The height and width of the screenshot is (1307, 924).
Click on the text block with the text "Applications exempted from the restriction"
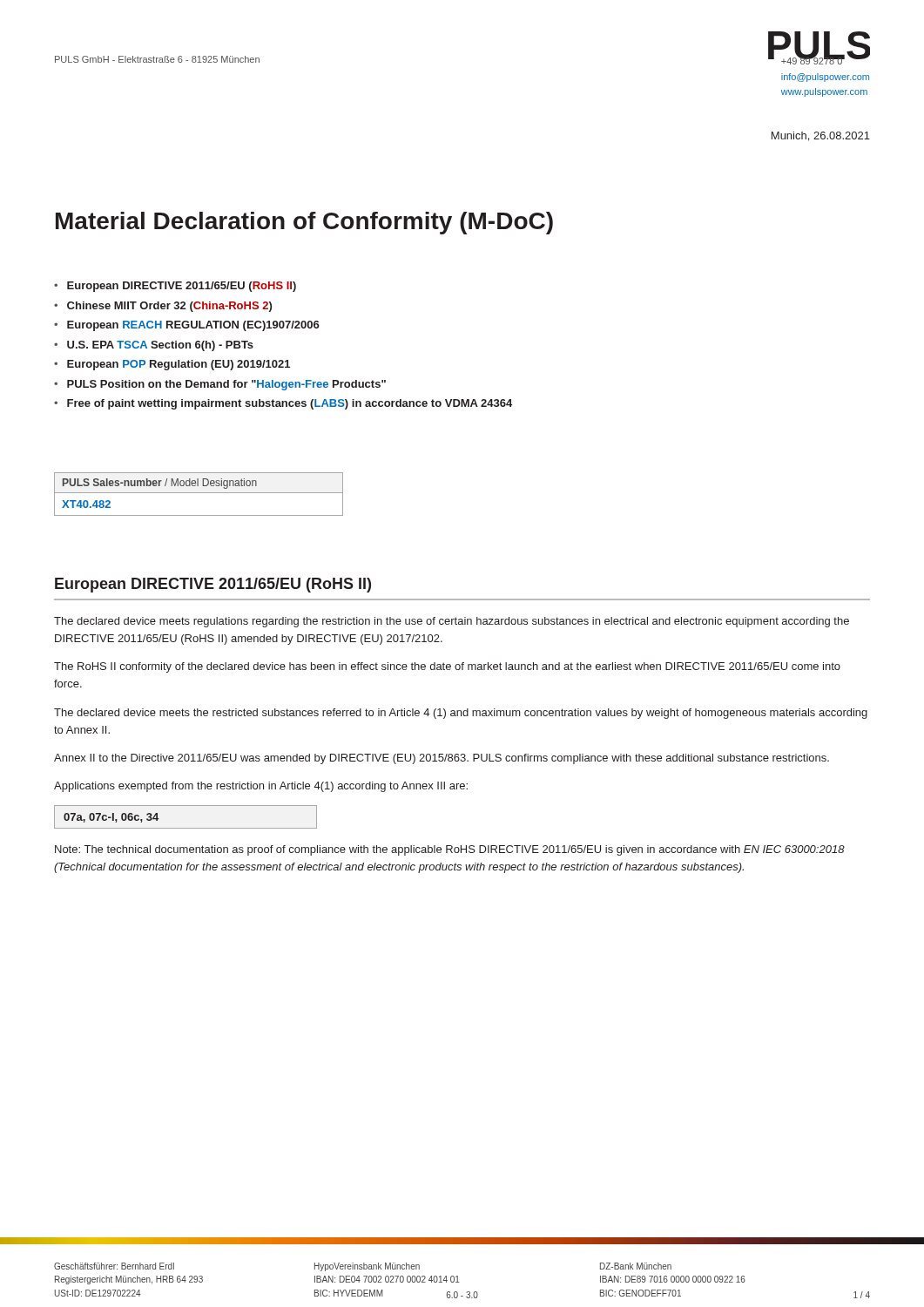(x=261, y=786)
